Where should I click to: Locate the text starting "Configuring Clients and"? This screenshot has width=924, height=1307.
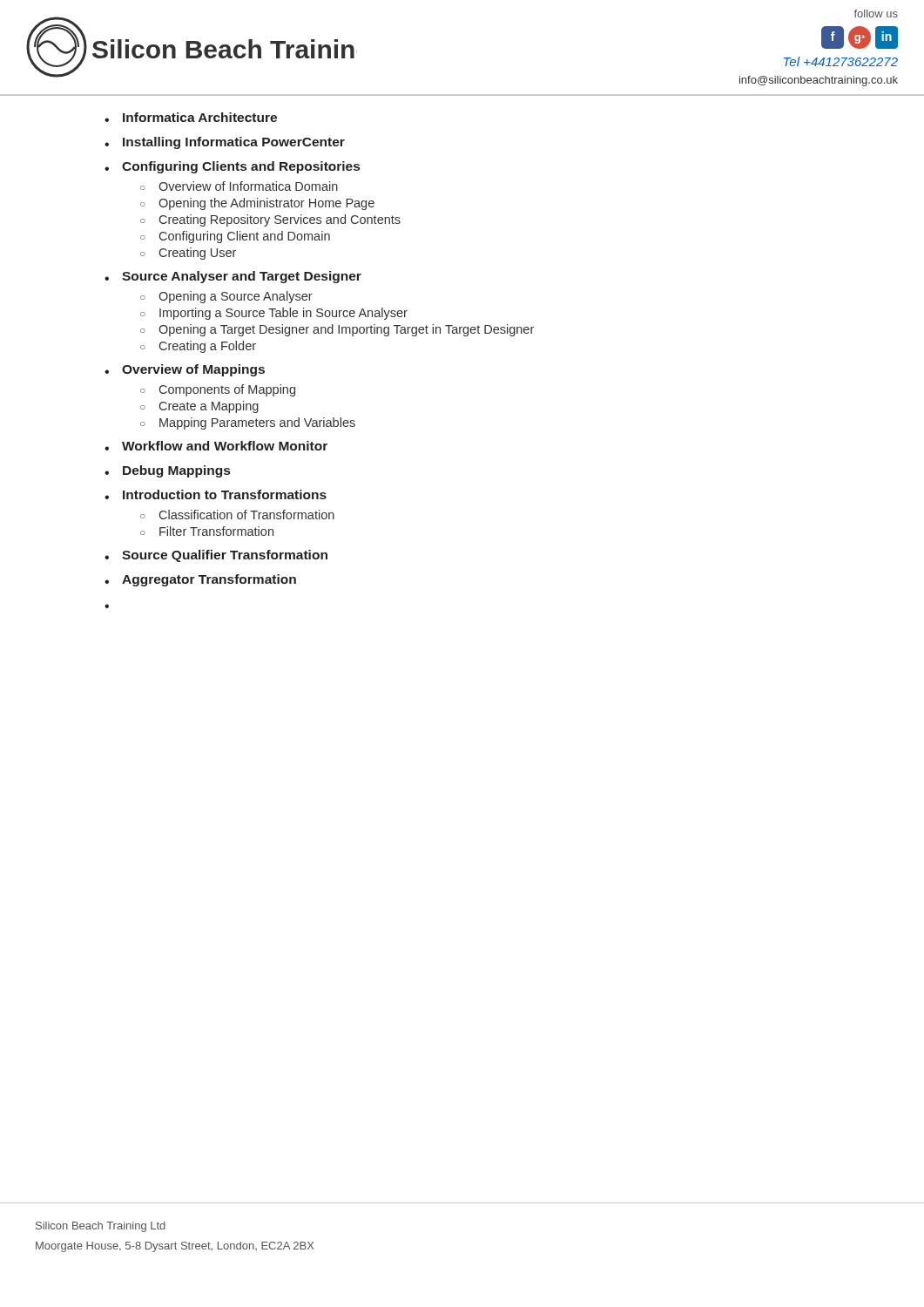(241, 167)
